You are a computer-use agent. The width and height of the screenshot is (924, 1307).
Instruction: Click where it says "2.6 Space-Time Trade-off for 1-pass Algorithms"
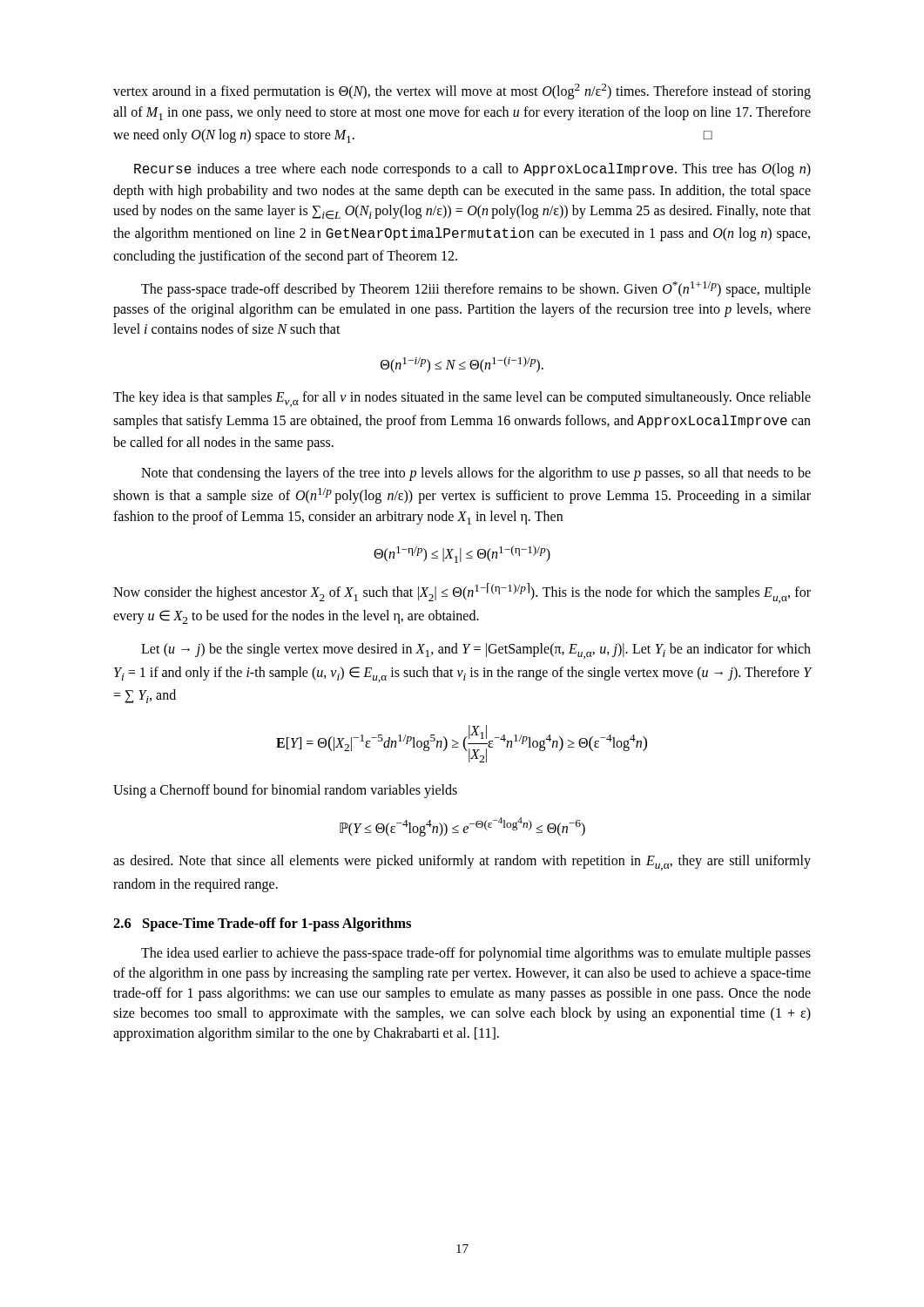click(x=262, y=923)
